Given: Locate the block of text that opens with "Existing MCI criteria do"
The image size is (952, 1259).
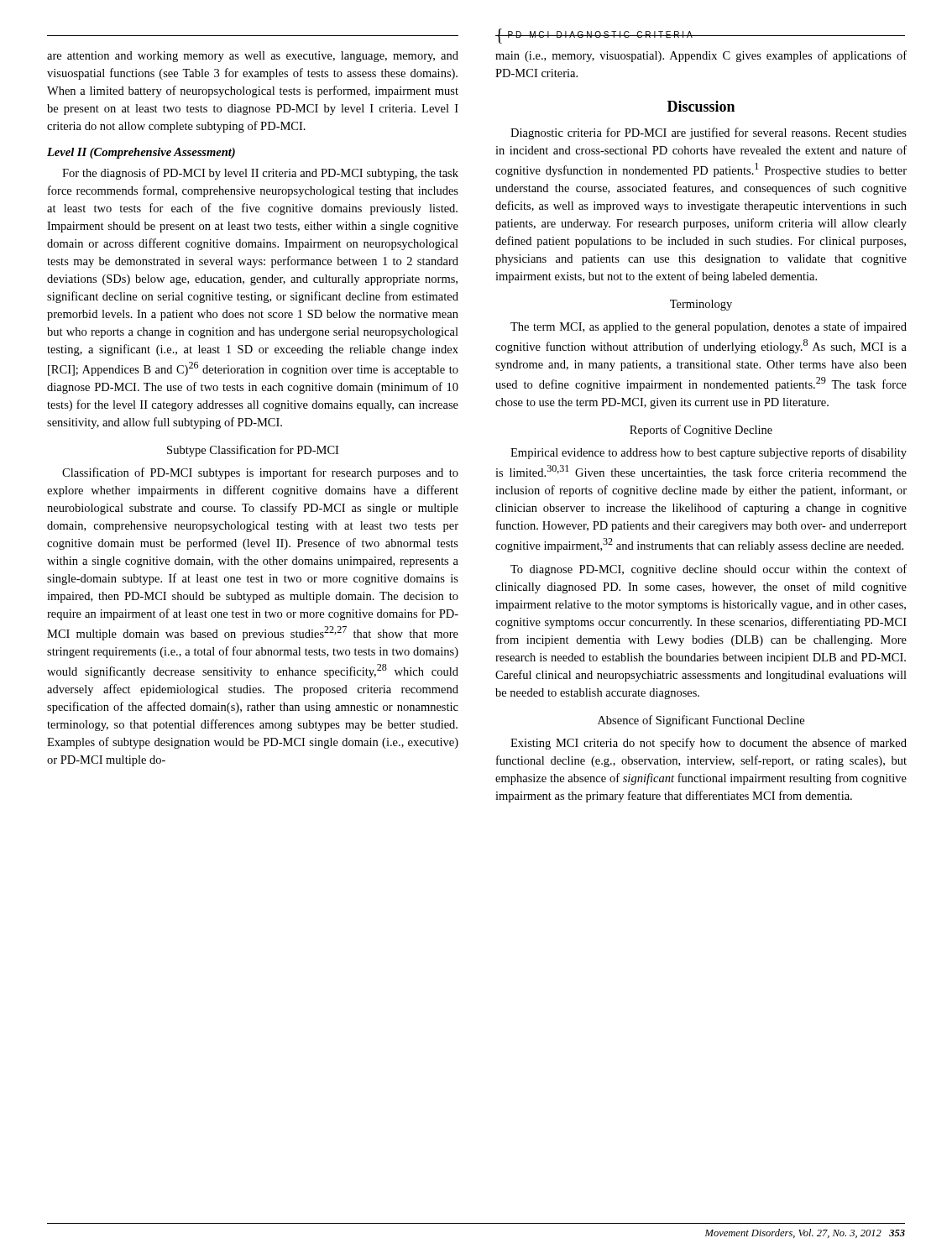Looking at the screenshot, I should coord(701,770).
